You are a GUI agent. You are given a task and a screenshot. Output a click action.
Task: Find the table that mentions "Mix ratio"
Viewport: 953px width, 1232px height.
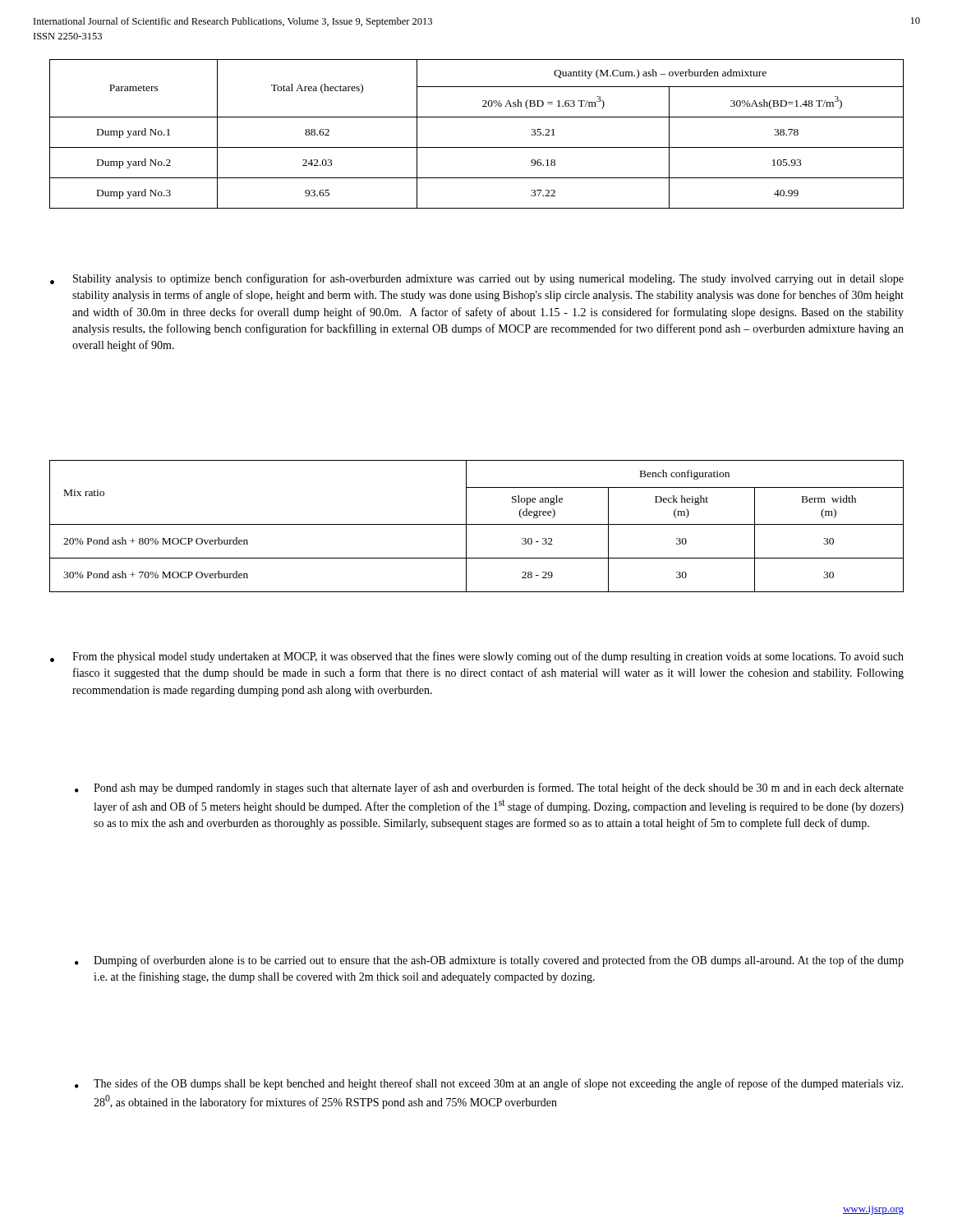[476, 526]
